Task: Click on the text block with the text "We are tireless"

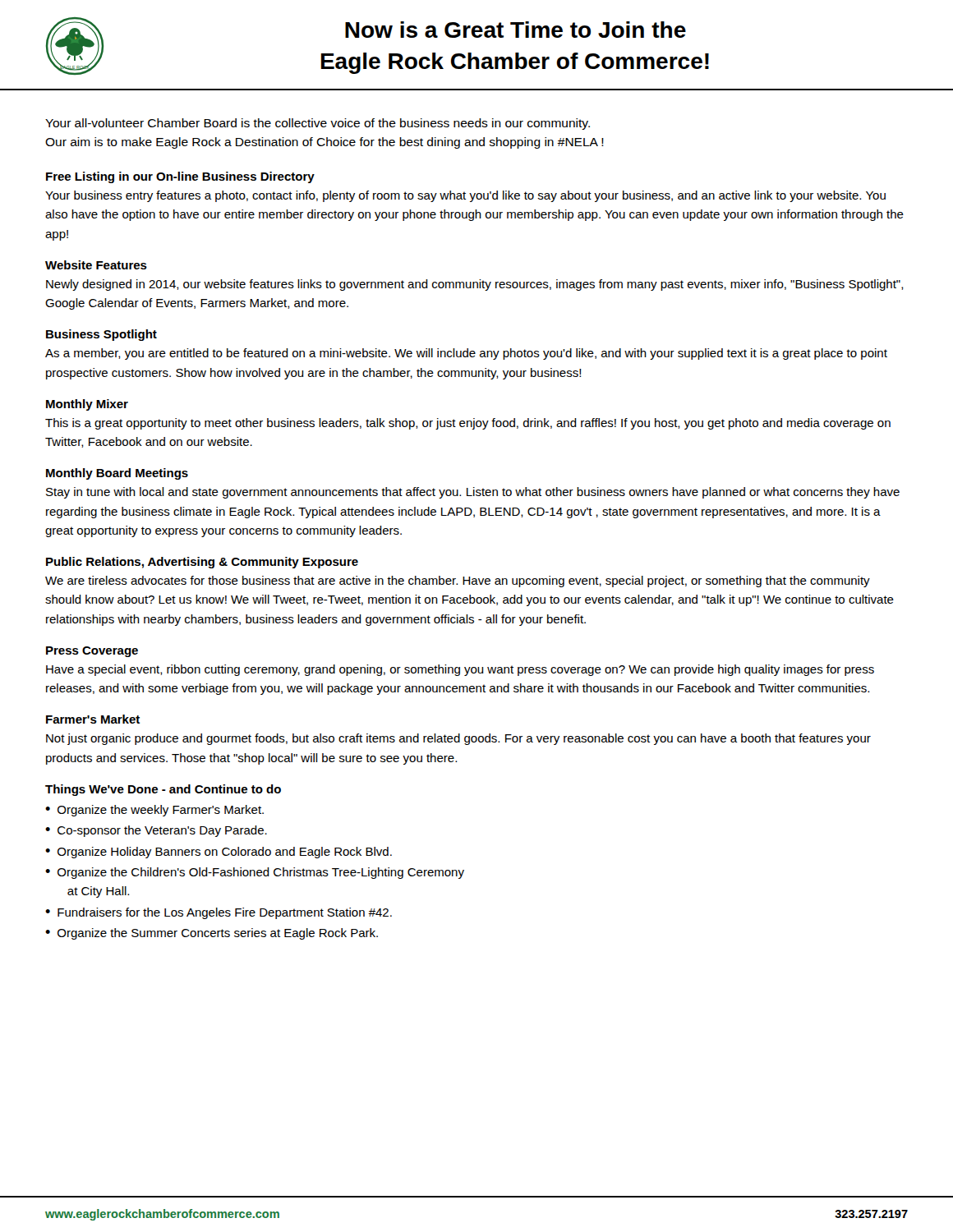Action: point(469,599)
